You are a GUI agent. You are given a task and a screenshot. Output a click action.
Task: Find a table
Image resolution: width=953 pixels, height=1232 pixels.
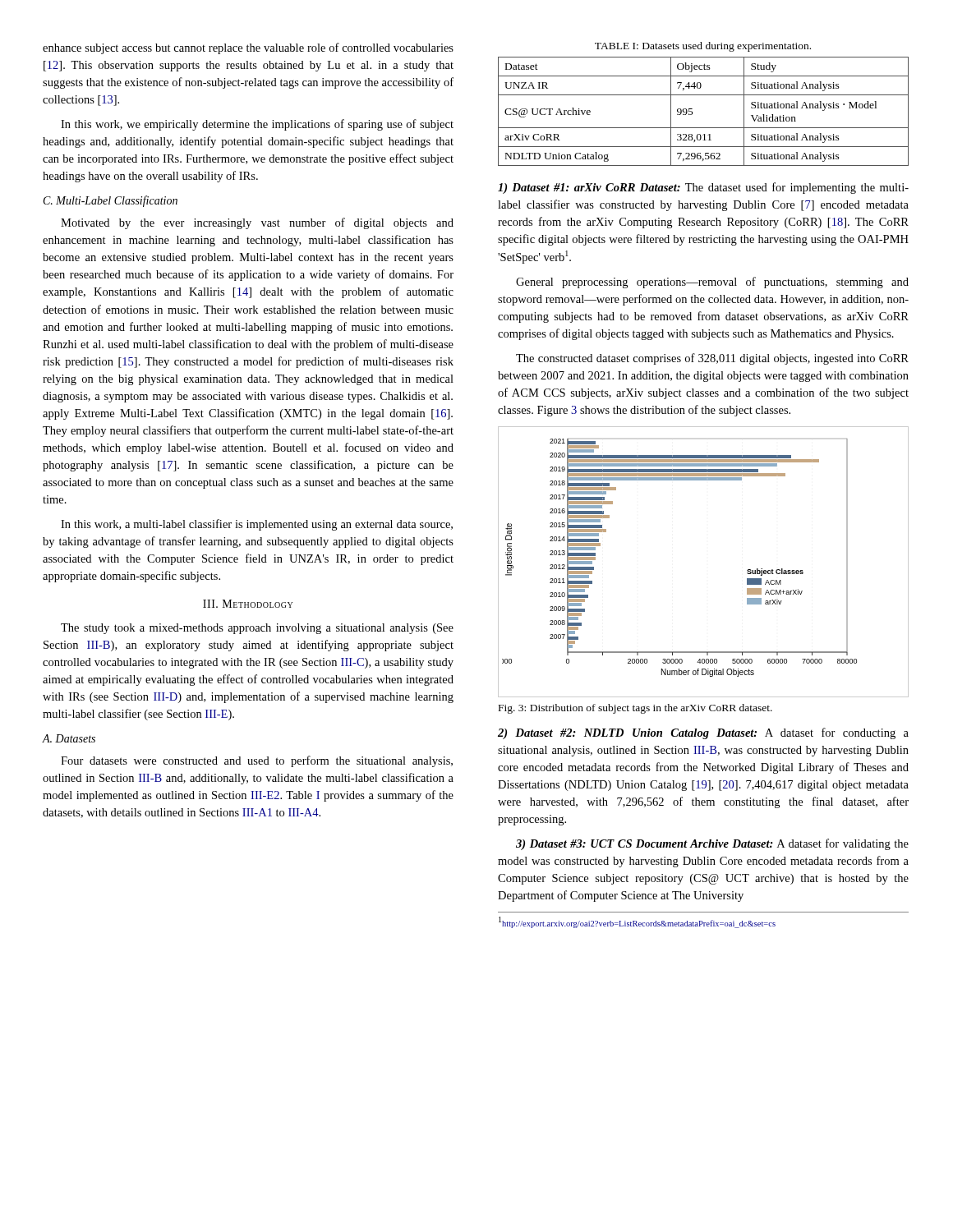[703, 111]
